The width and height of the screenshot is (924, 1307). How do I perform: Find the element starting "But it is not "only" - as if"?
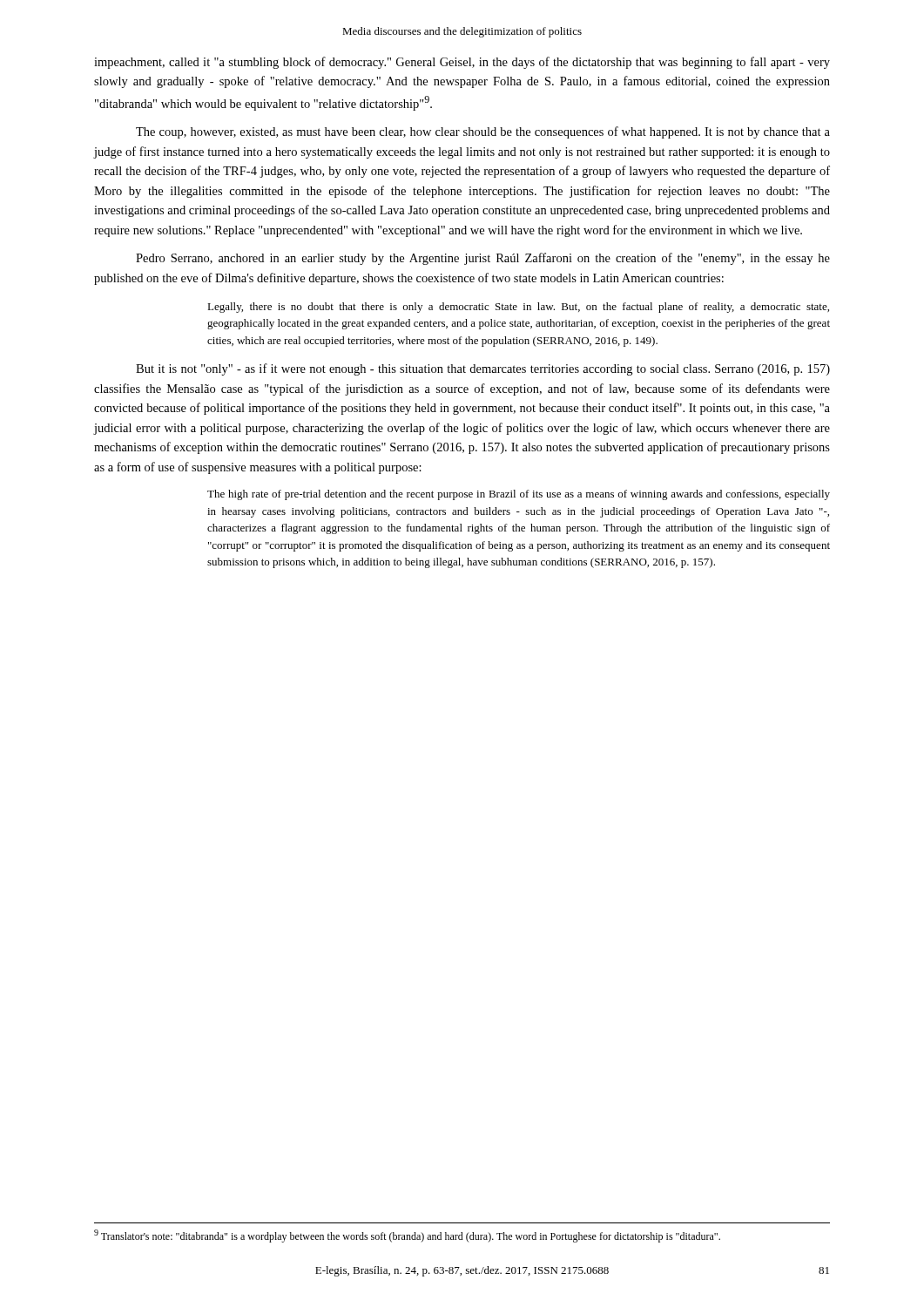point(462,418)
